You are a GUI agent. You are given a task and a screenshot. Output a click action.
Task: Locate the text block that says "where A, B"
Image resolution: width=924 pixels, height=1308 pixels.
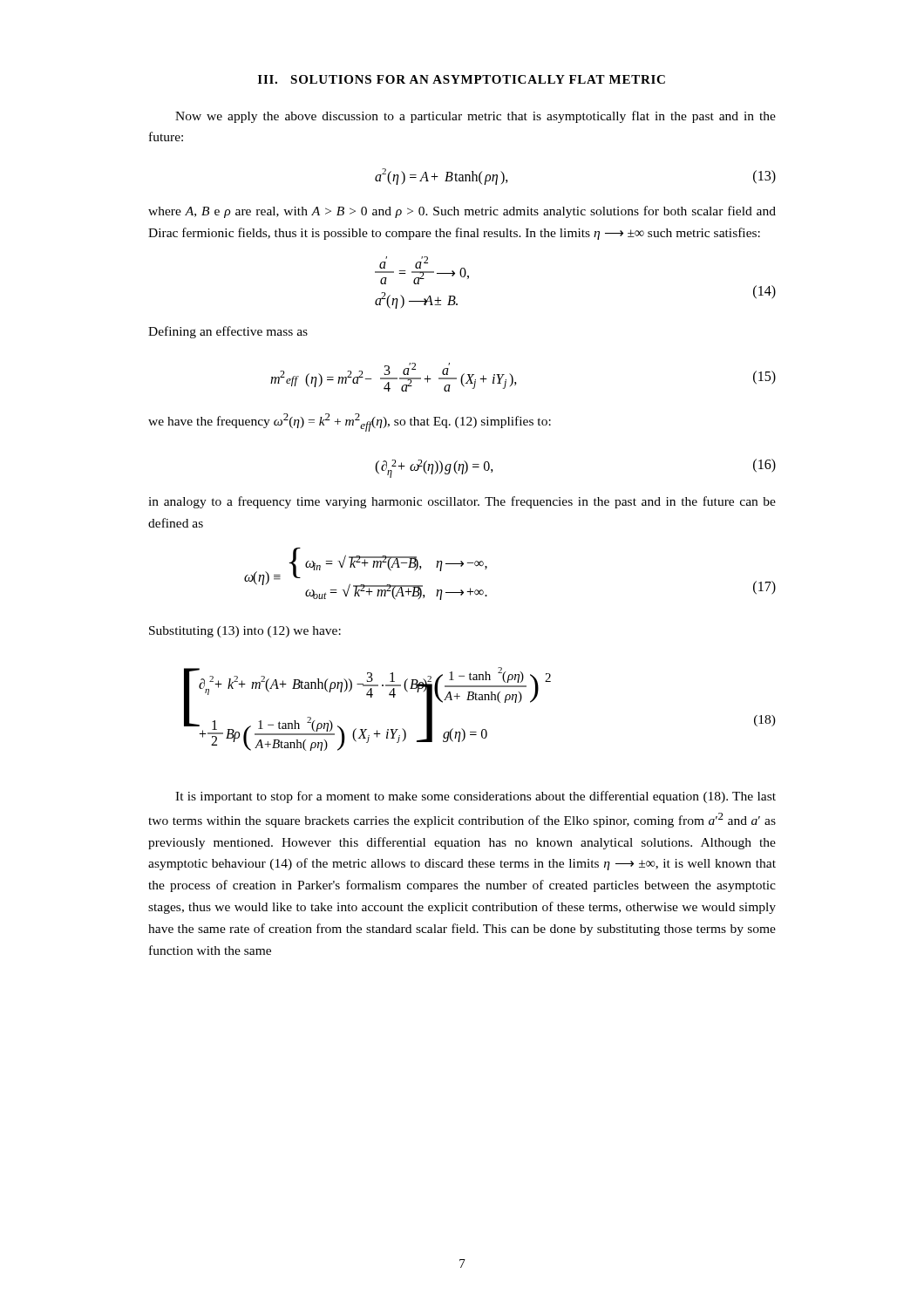tap(462, 222)
